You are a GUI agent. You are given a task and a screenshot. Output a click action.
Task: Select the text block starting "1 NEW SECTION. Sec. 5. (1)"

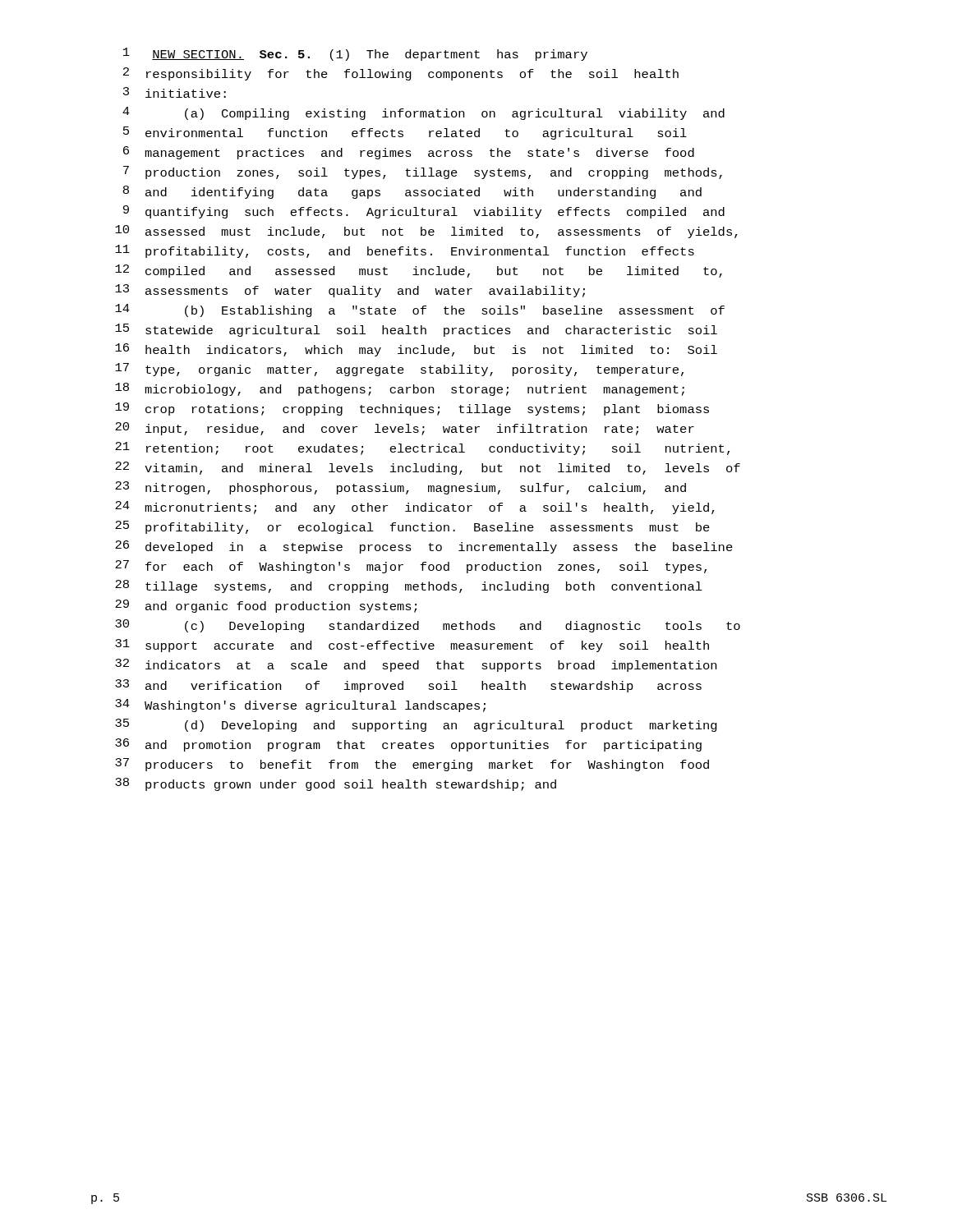coord(489,75)
